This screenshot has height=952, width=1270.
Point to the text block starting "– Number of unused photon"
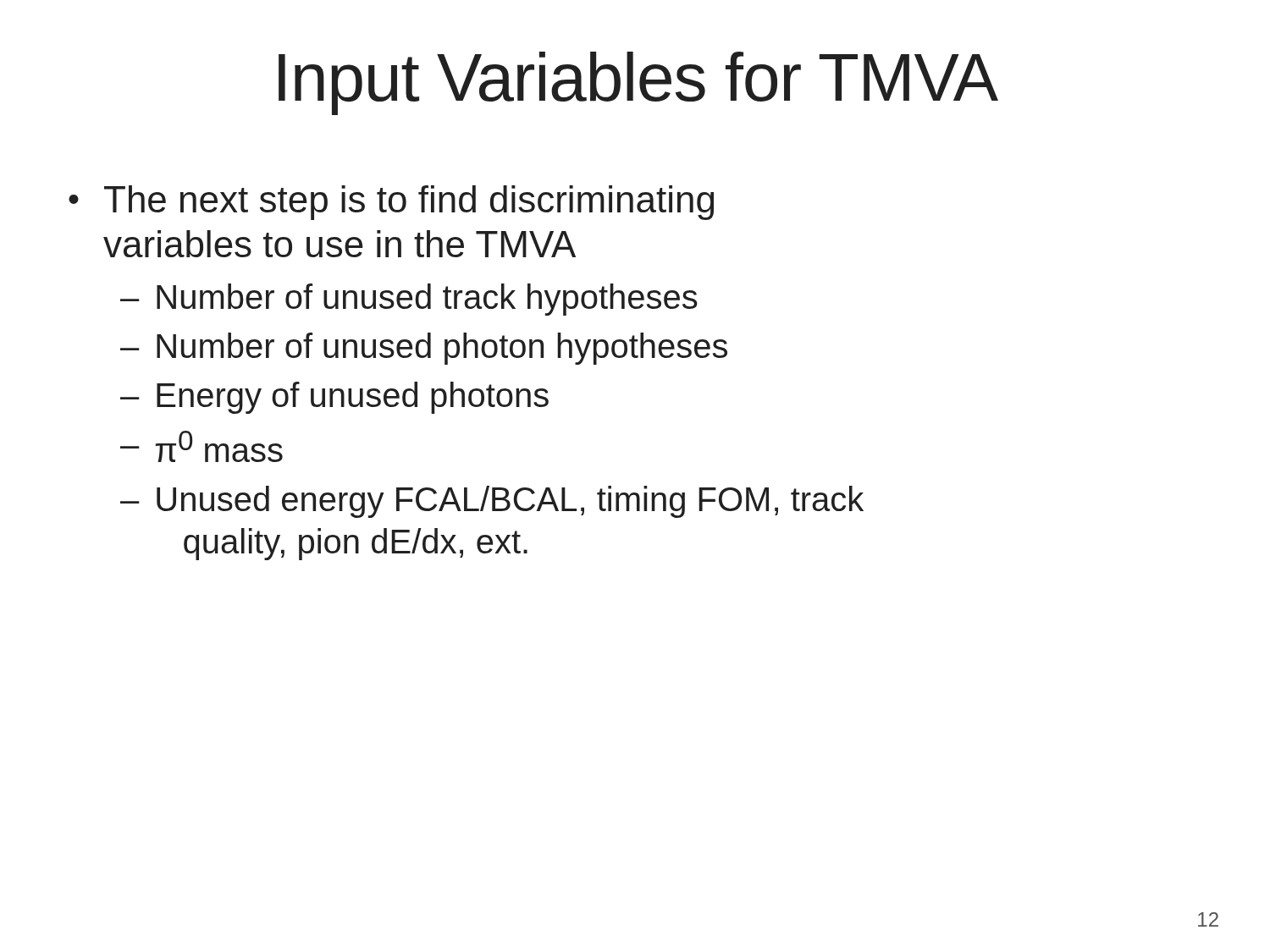[424, 346]
